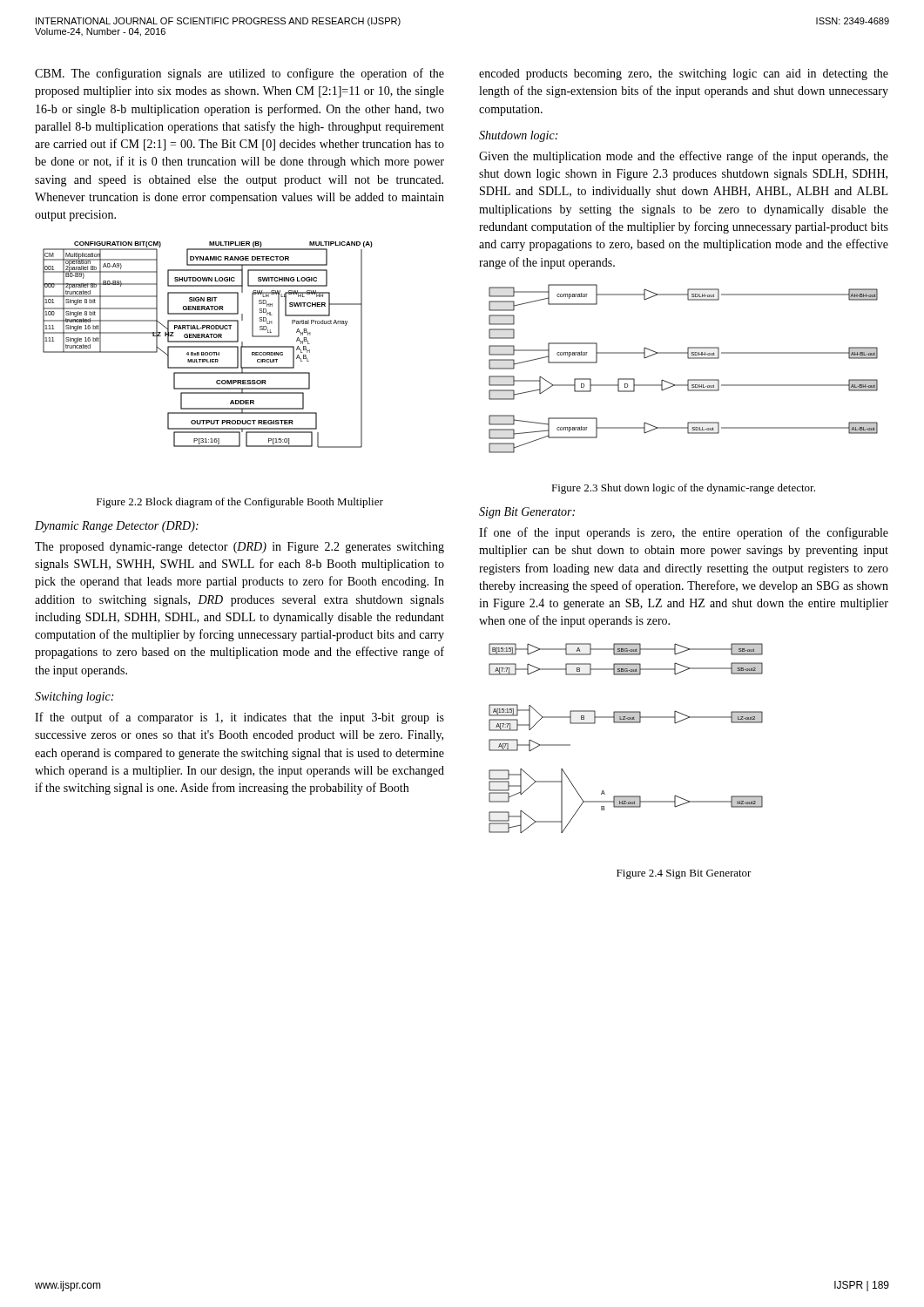Find the text block with the text "encoded products becoming zero, the switching"

click(684, 92)
